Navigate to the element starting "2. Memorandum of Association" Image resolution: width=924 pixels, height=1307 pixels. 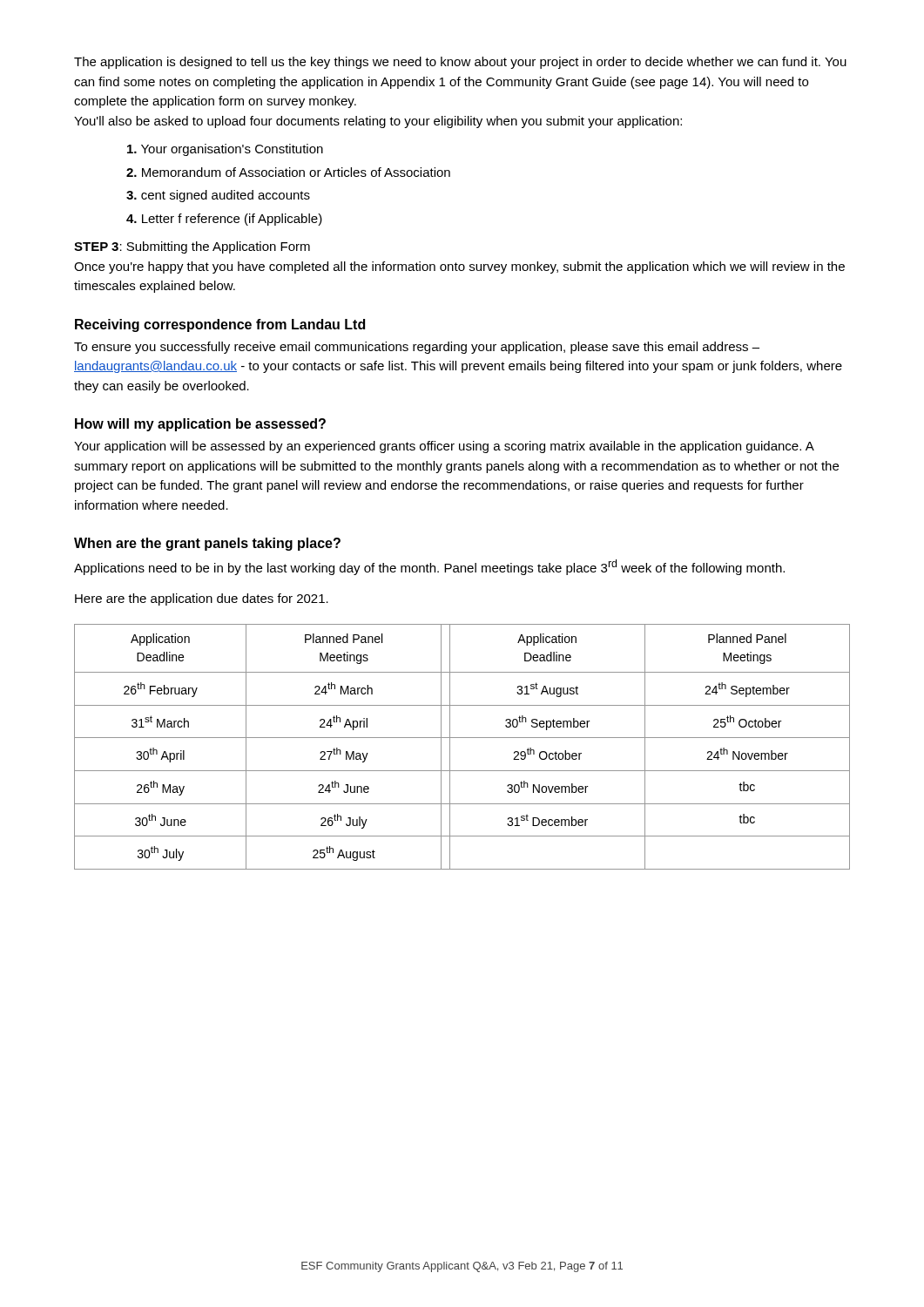pos(289,172)
